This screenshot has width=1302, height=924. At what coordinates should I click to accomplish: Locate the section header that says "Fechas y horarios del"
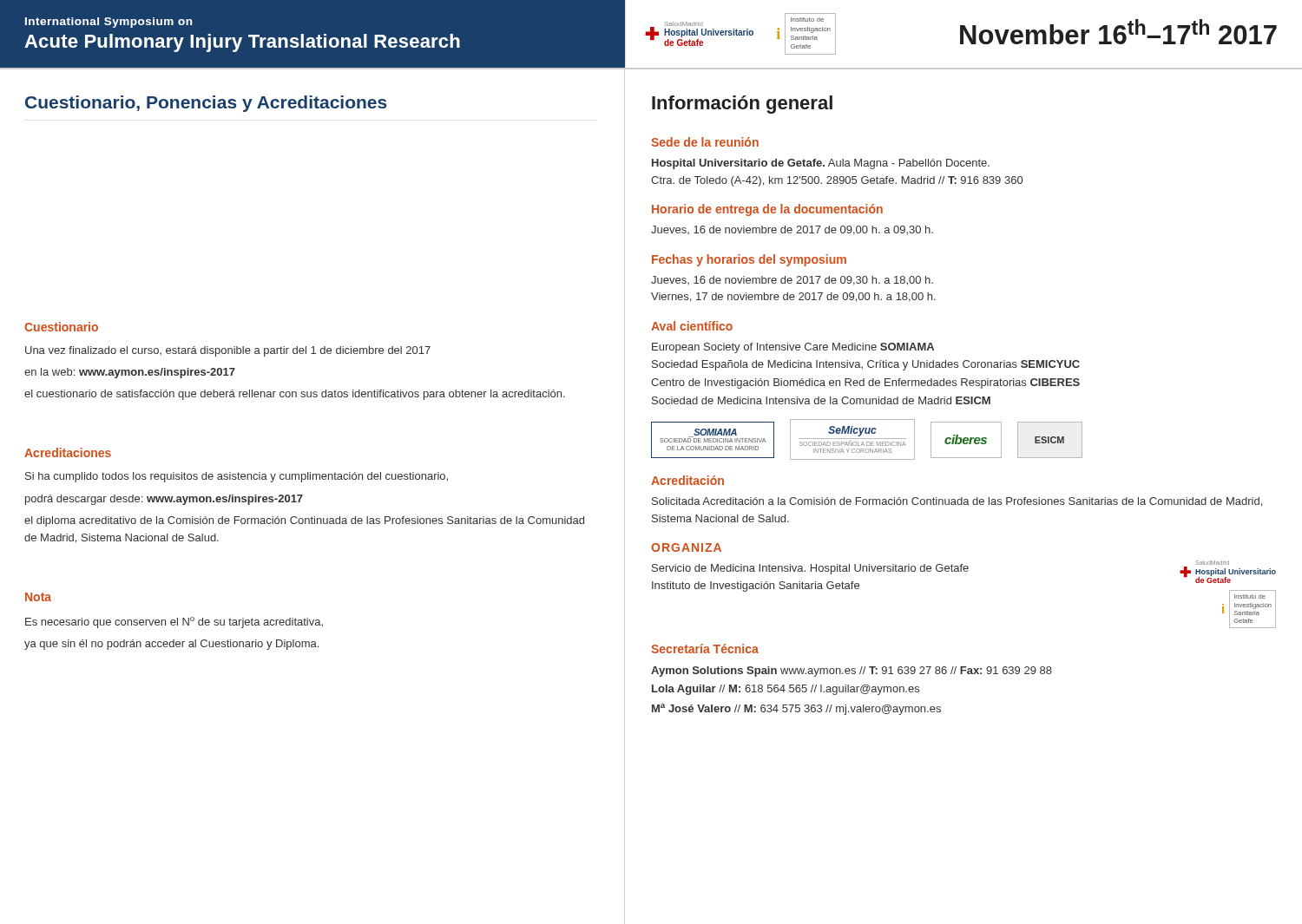click(x=749, y=259)
